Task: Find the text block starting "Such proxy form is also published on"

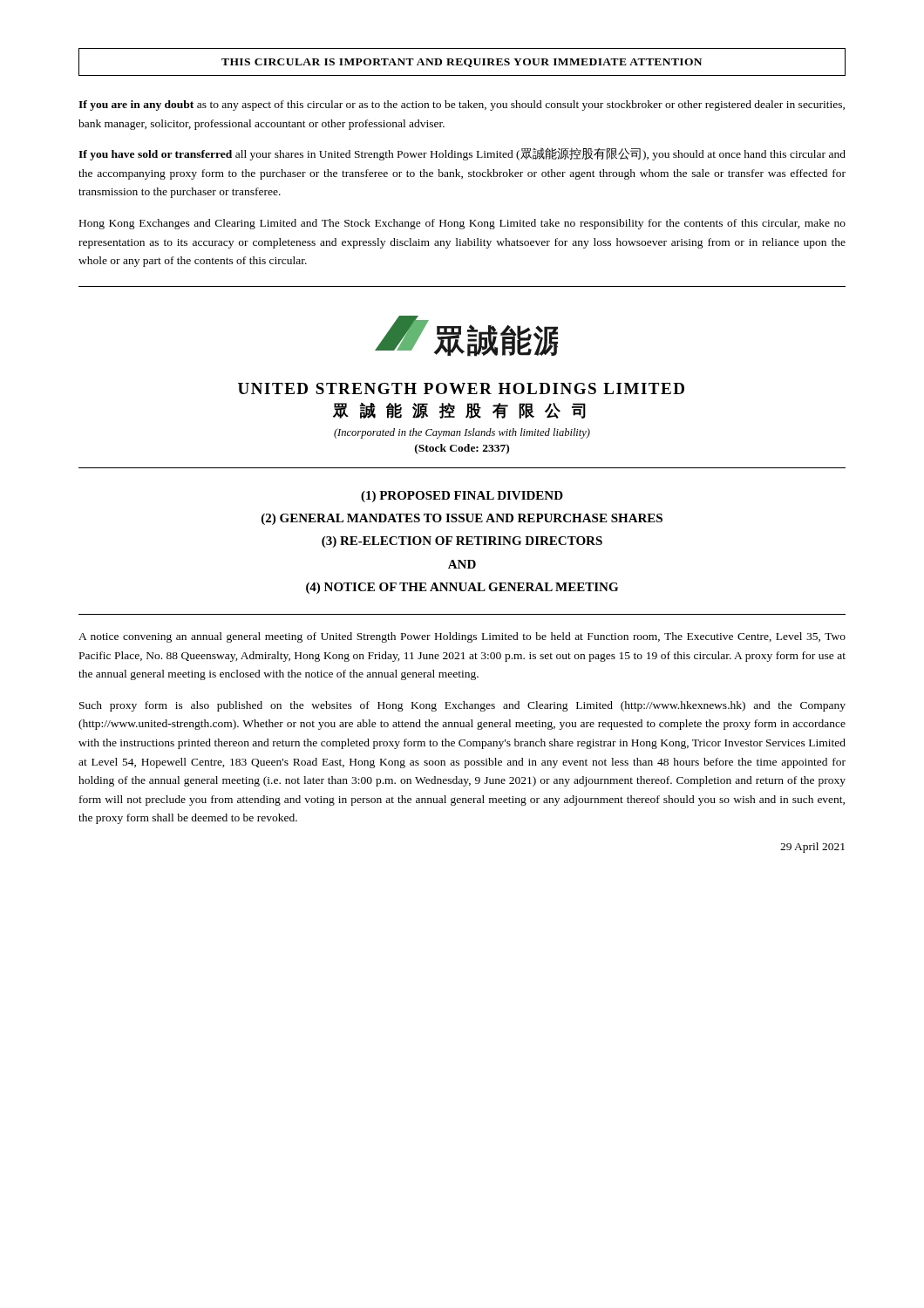Action: click(x=462, y=761)
